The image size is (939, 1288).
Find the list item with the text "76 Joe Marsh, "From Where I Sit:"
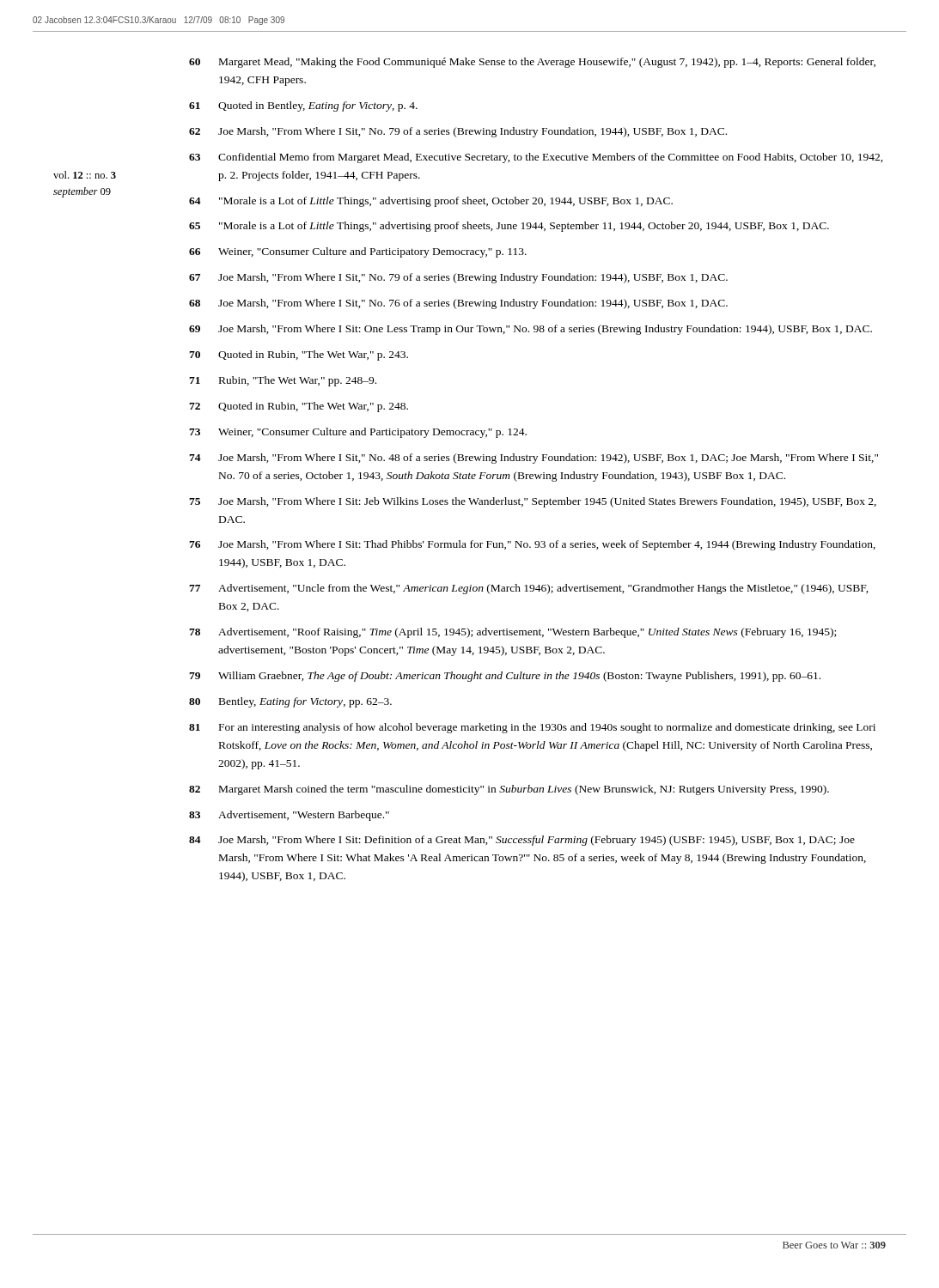tap(537, 554)
